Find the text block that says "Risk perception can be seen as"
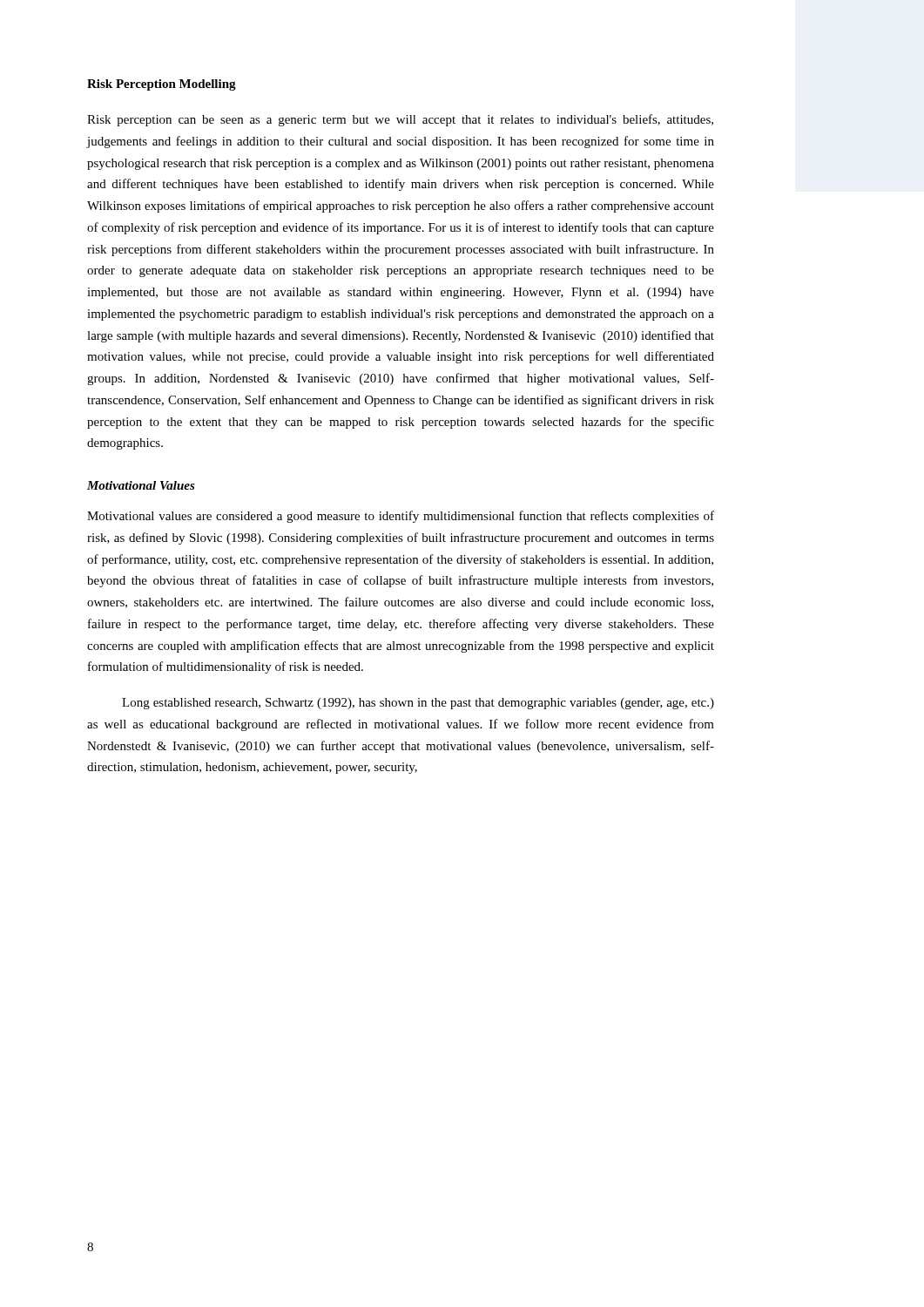924x1307 pixels. (x=401, y=281)
